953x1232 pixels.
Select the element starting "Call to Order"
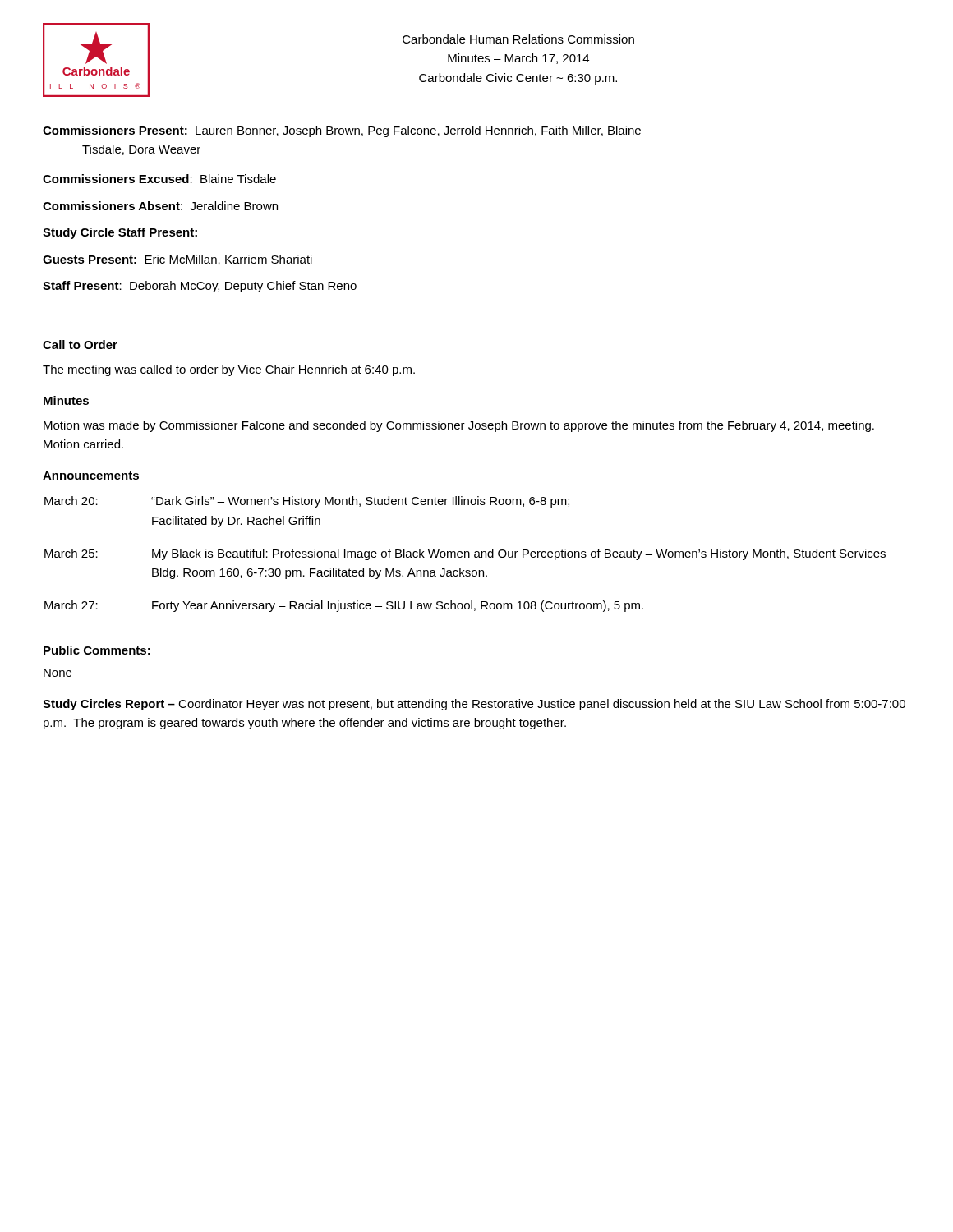(x=80, y=344)
